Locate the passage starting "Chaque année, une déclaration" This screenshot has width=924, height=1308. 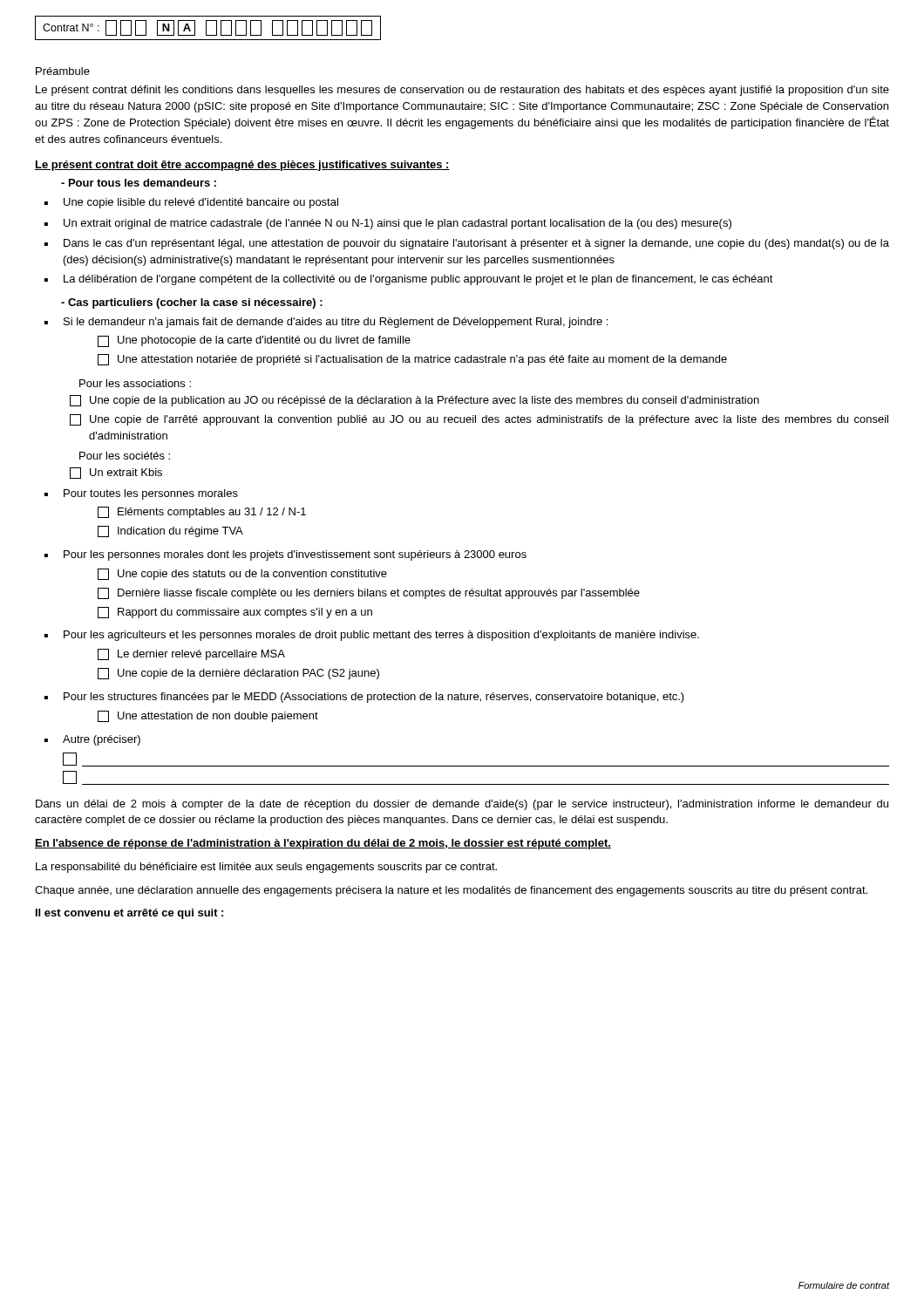452,890
